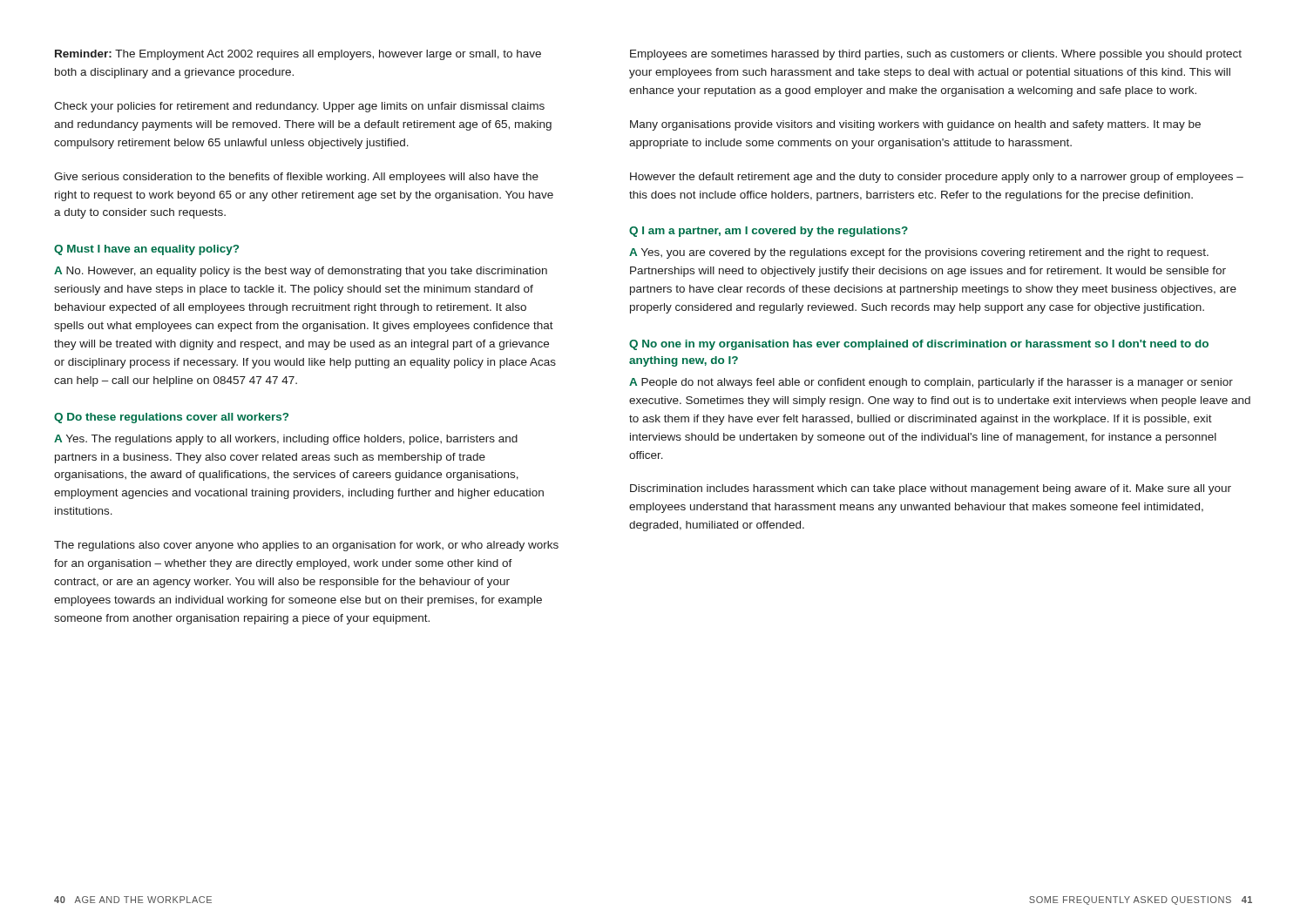Find the block starting "Q No one in my organisation has ever"
This screenshot has height=924, width=1307.
click(x=919, y=352)
